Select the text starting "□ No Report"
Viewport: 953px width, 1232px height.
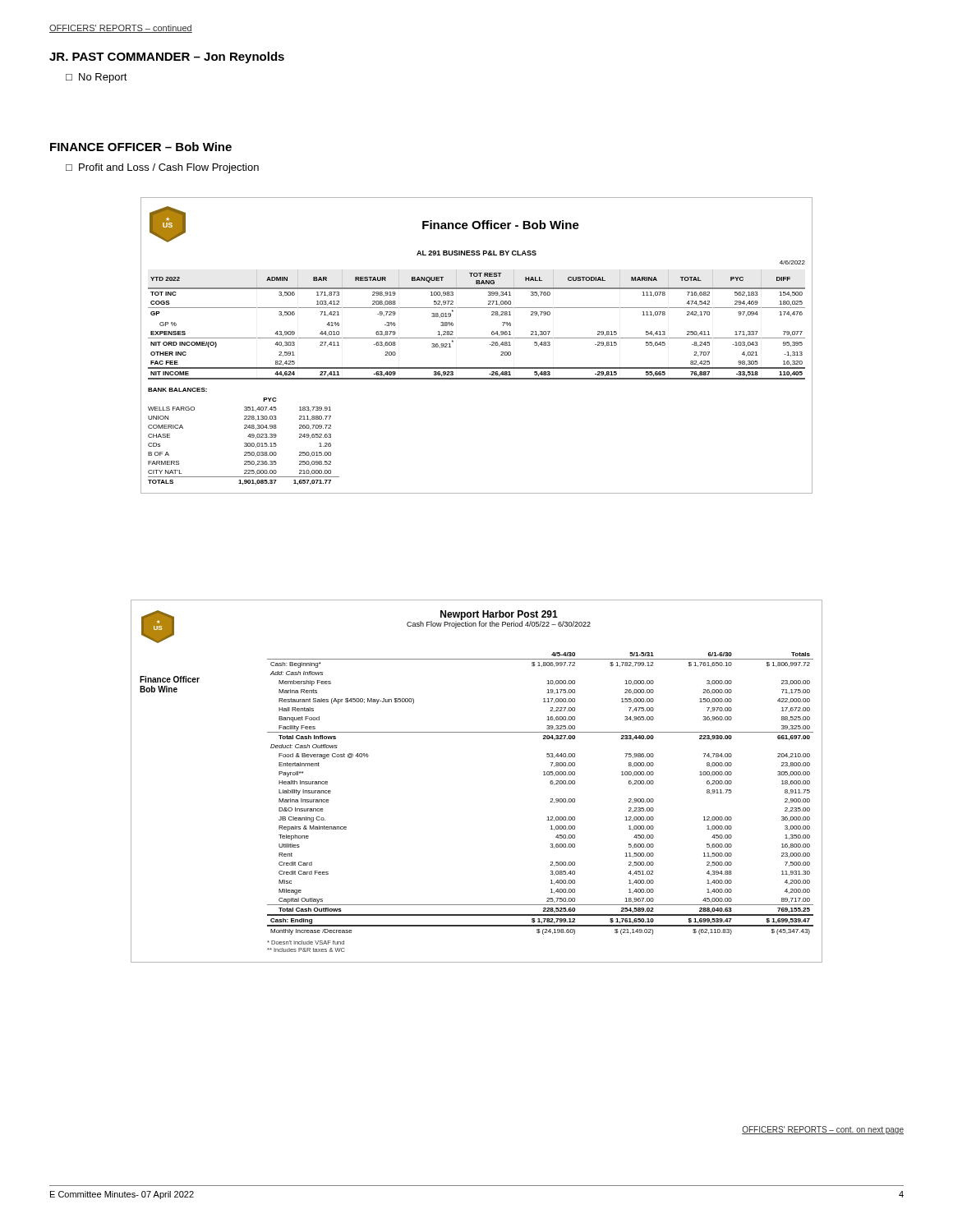point(96,77)
